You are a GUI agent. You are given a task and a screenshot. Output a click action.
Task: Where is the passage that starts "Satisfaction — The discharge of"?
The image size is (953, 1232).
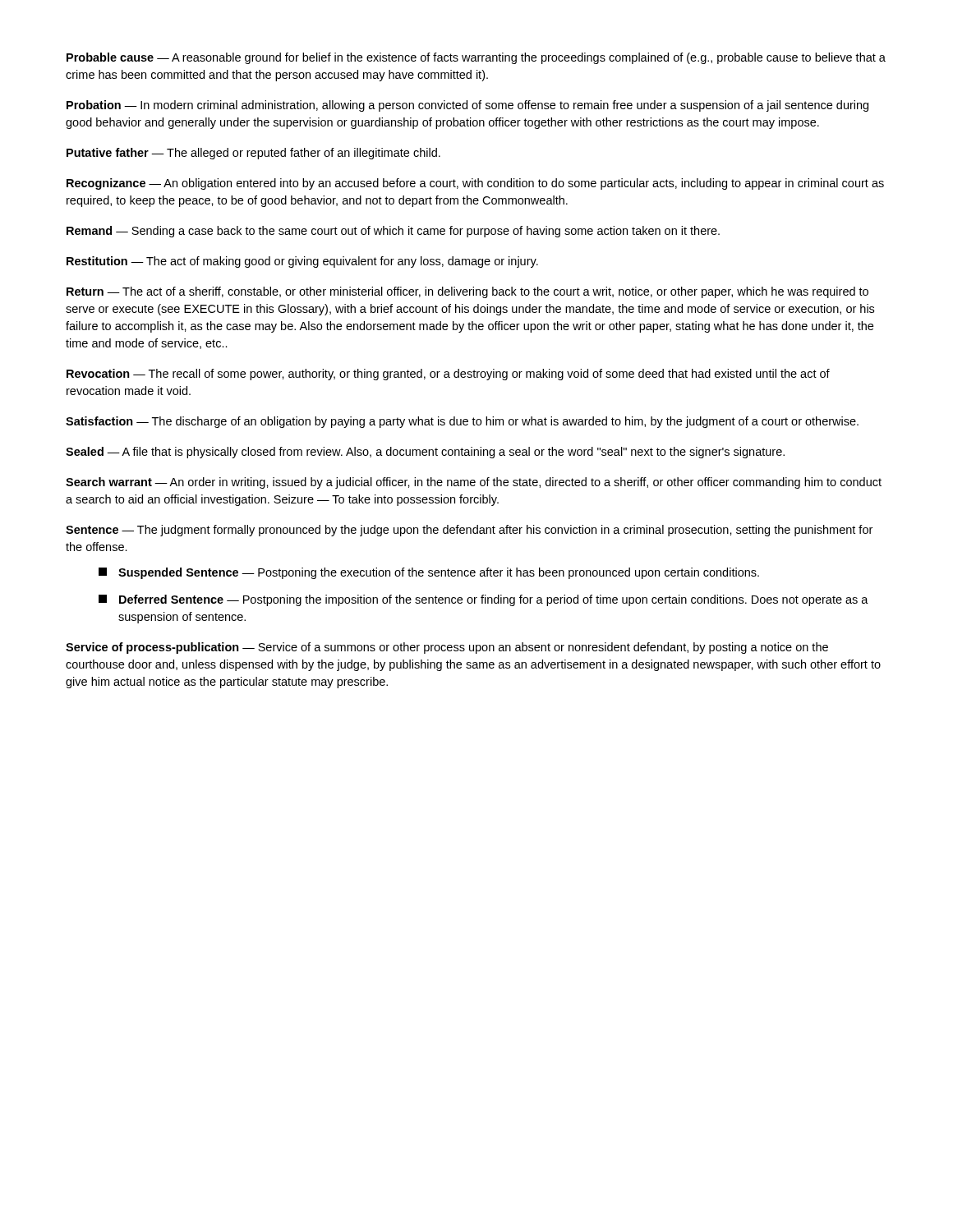[476, 422]
